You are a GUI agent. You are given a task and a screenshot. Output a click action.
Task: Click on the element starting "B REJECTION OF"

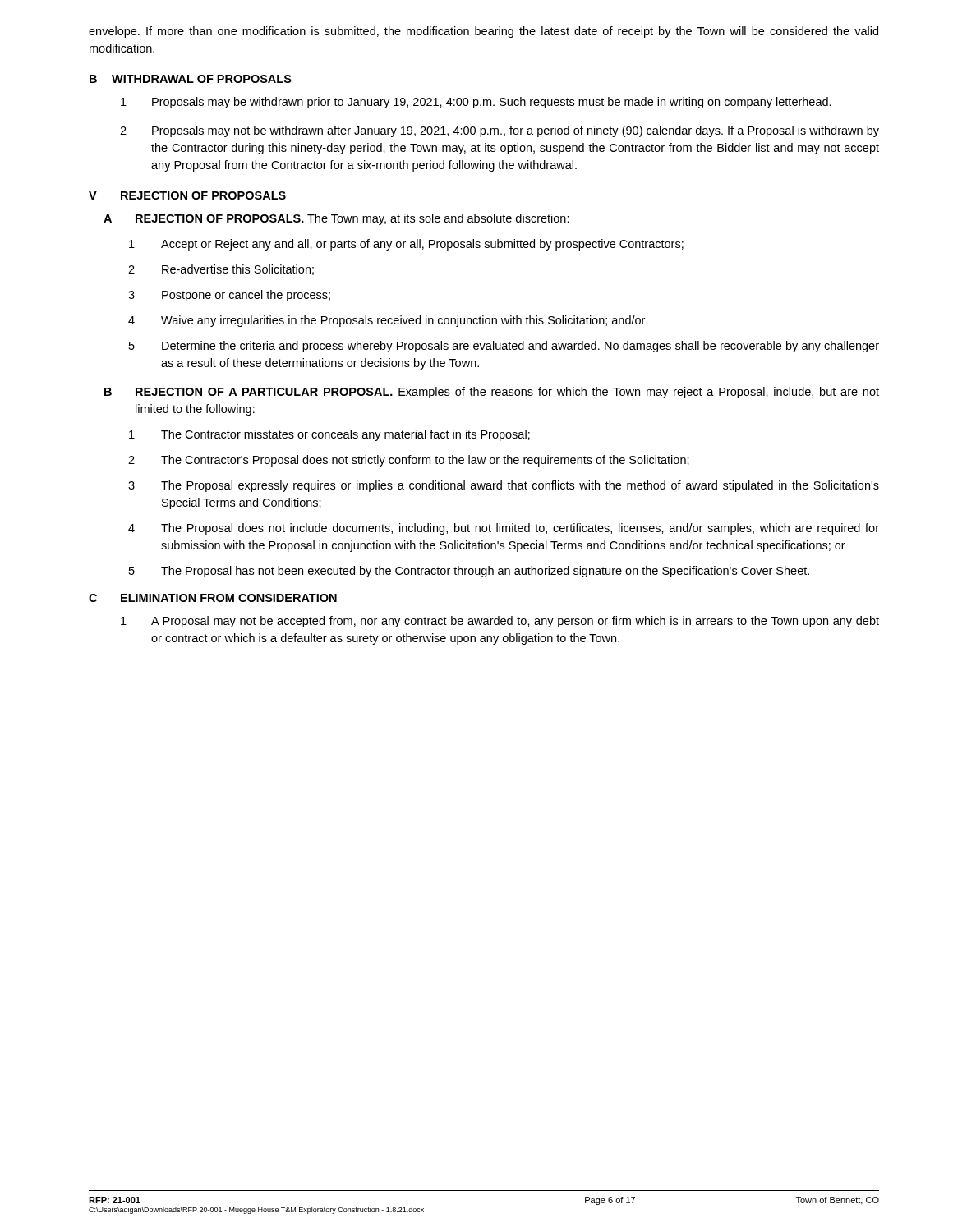click(x=491, y=401)
